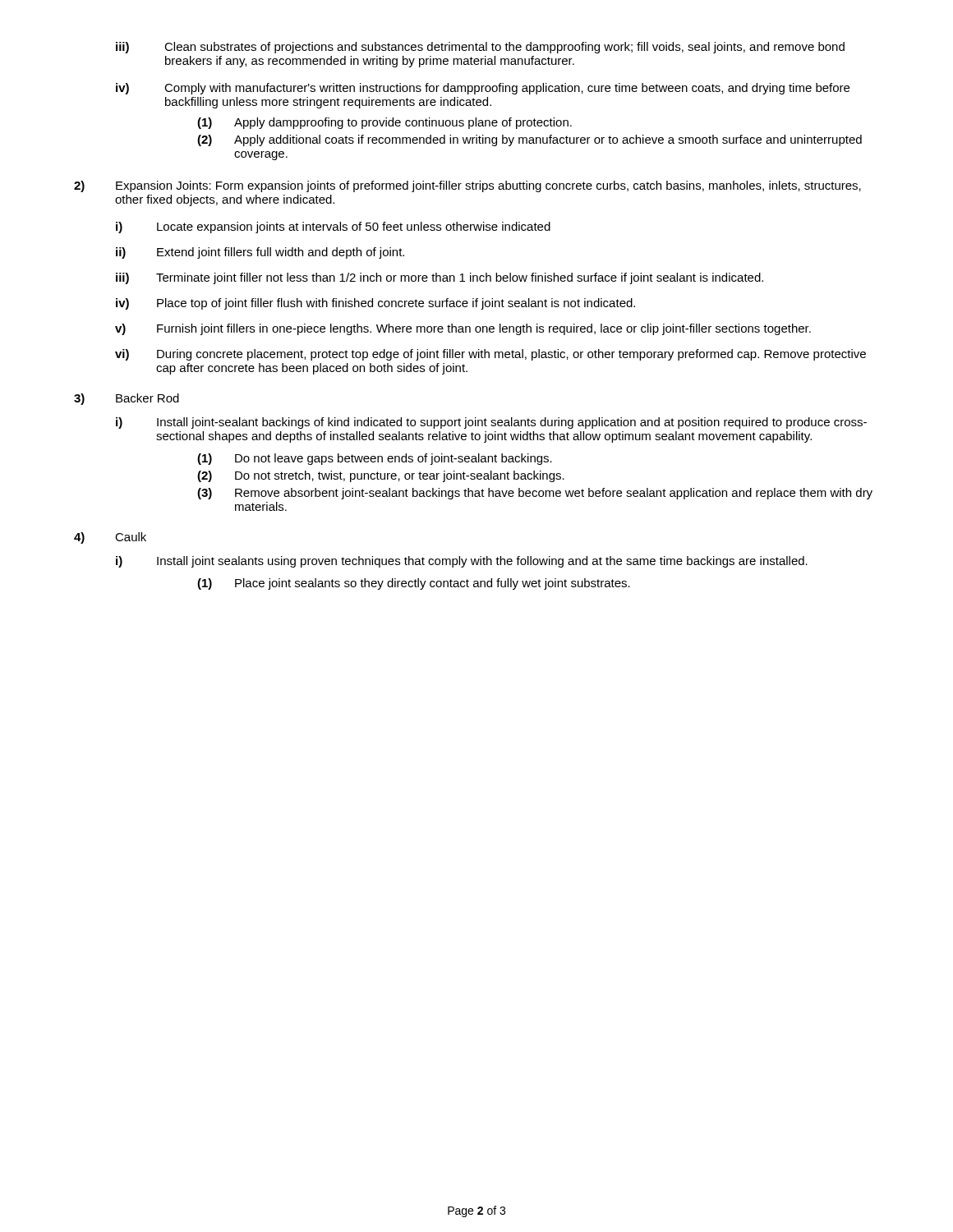
Task: Find the list item that says "iii) Terminate joint filler not less than"
Action: [497, 277]
